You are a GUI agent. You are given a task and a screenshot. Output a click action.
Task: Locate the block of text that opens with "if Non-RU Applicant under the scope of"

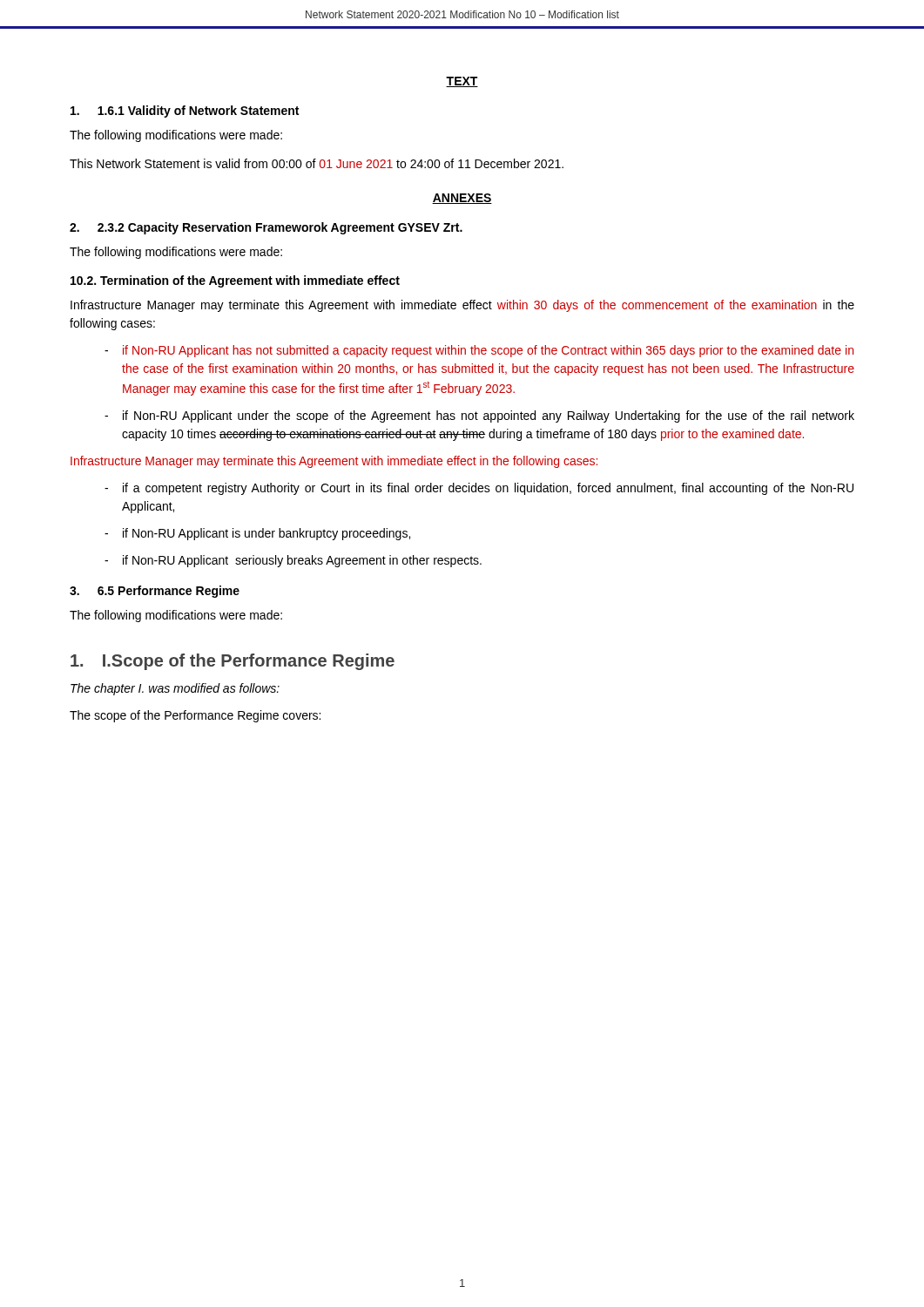[x=488, y=424]
